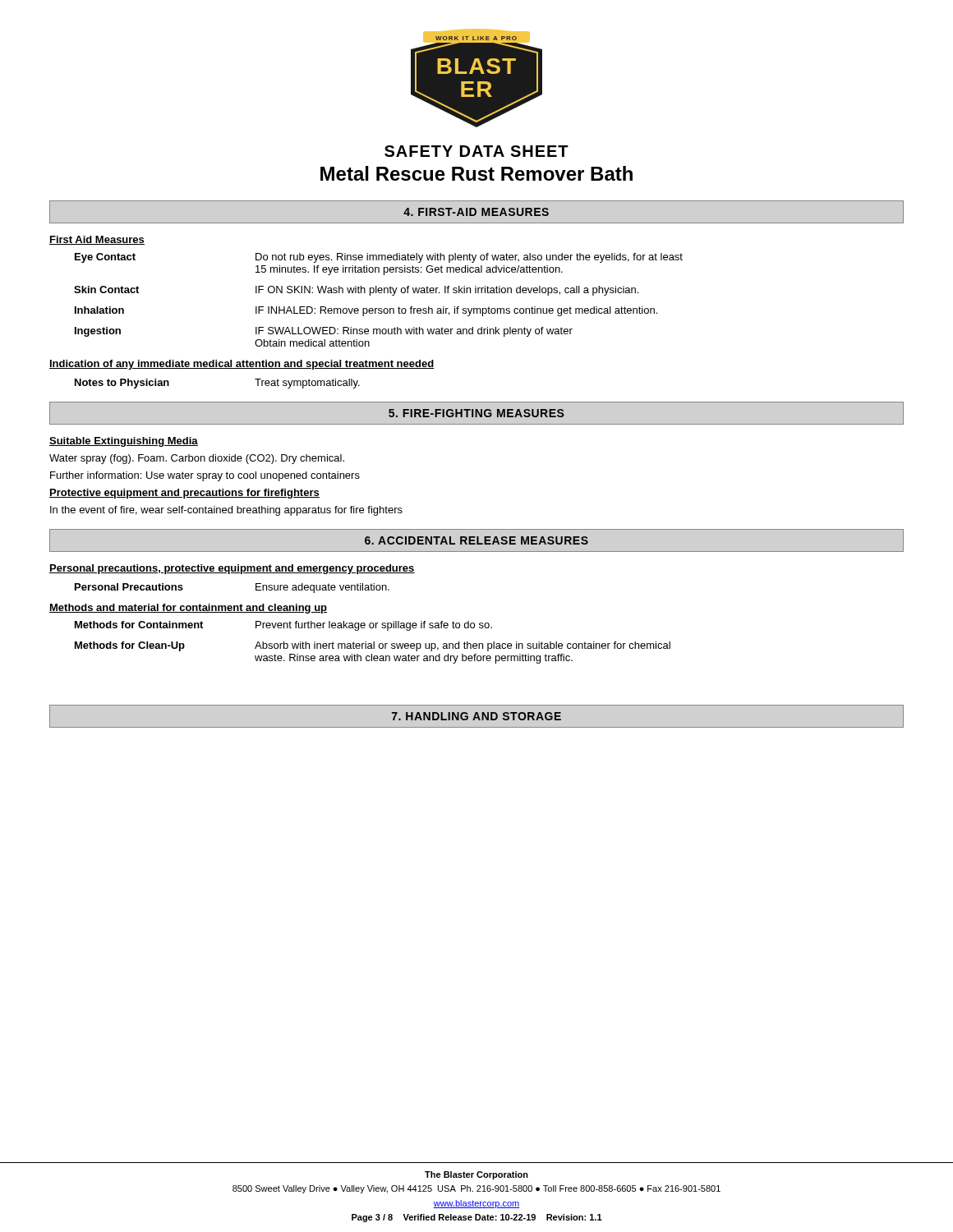Locate the text block that says "Indication of any immediate"

pos(242,363)
